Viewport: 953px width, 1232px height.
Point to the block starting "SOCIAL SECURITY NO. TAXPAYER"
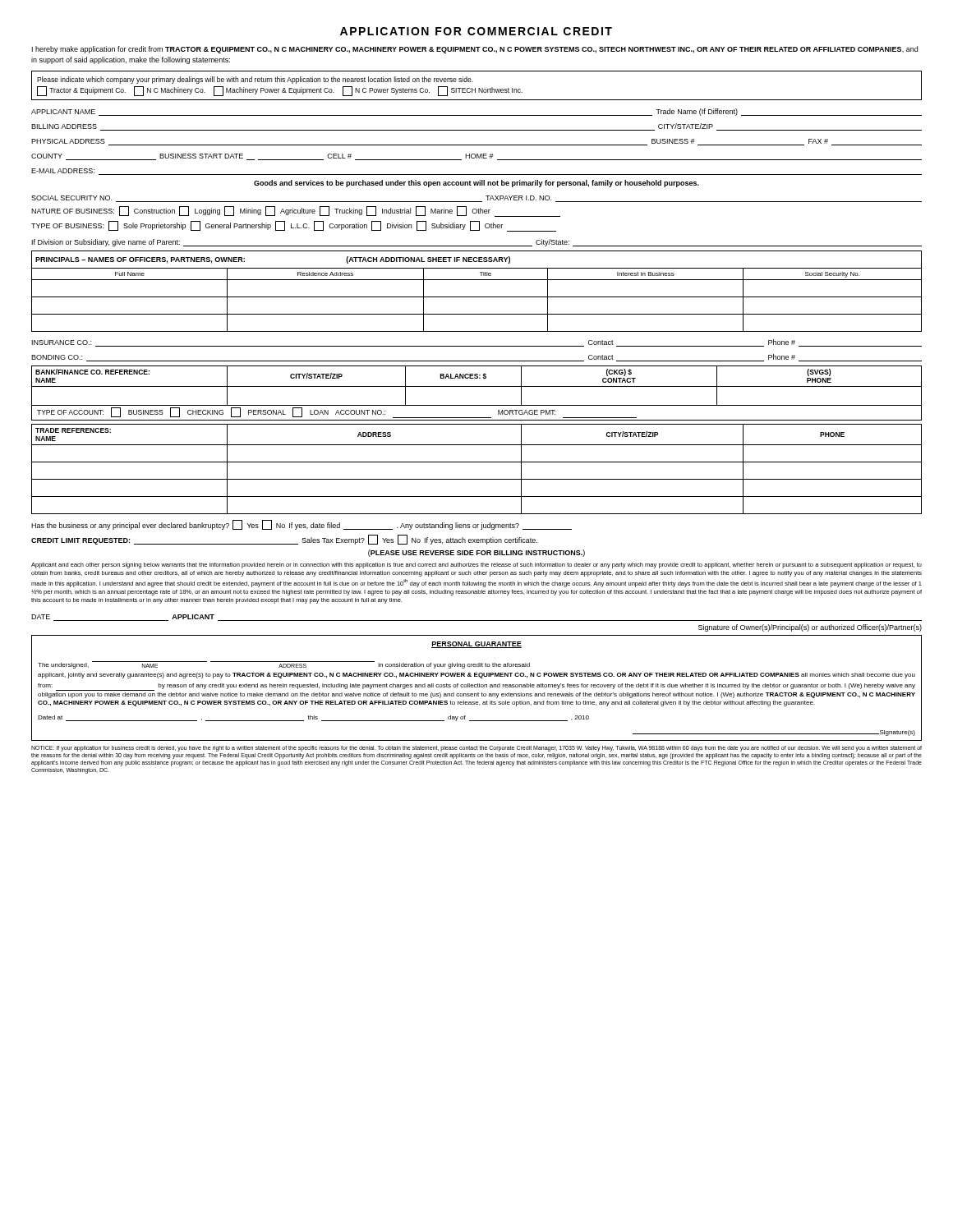(476, 196)
